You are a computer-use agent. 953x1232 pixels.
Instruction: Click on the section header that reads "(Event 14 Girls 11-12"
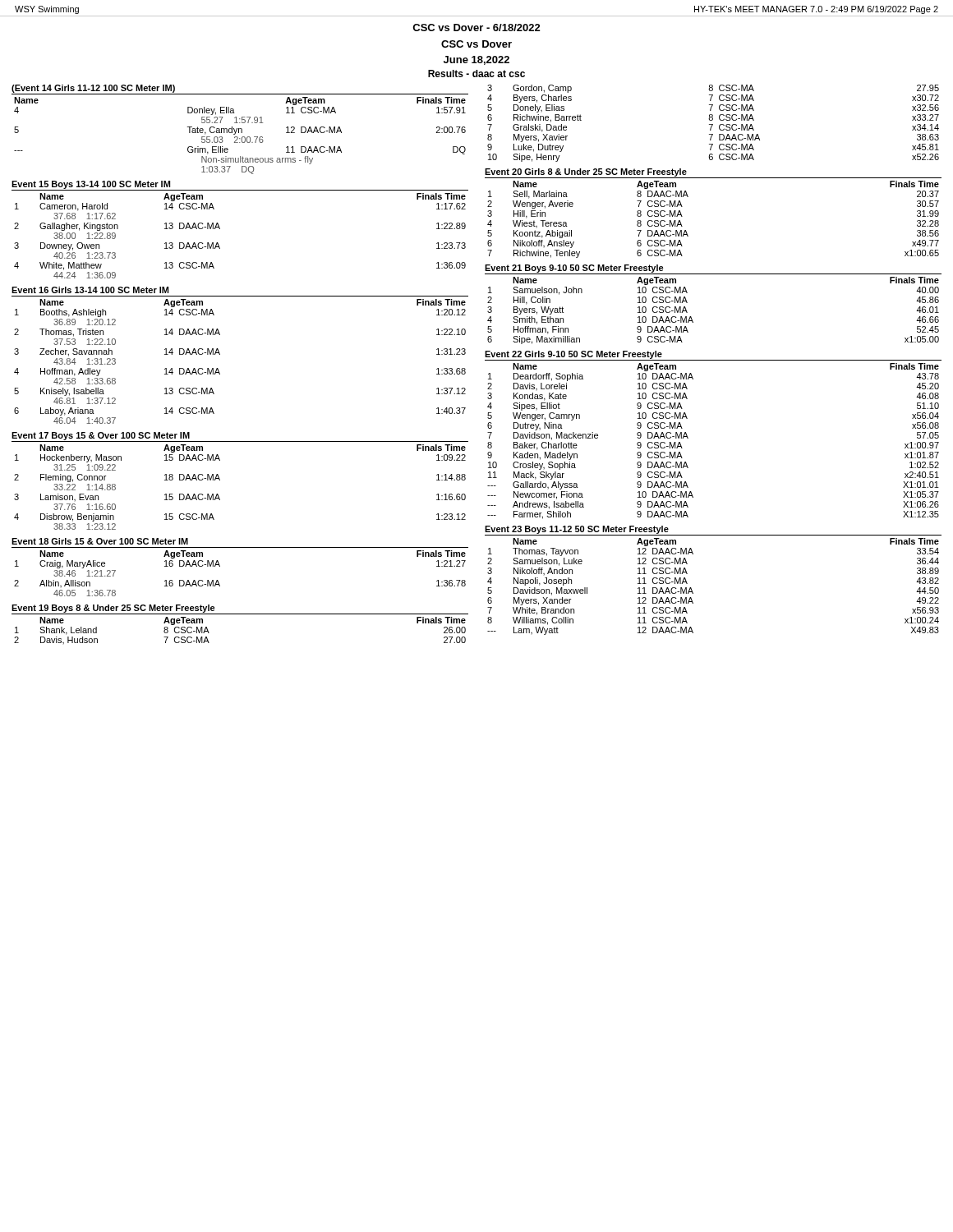[x=93, y=87]
